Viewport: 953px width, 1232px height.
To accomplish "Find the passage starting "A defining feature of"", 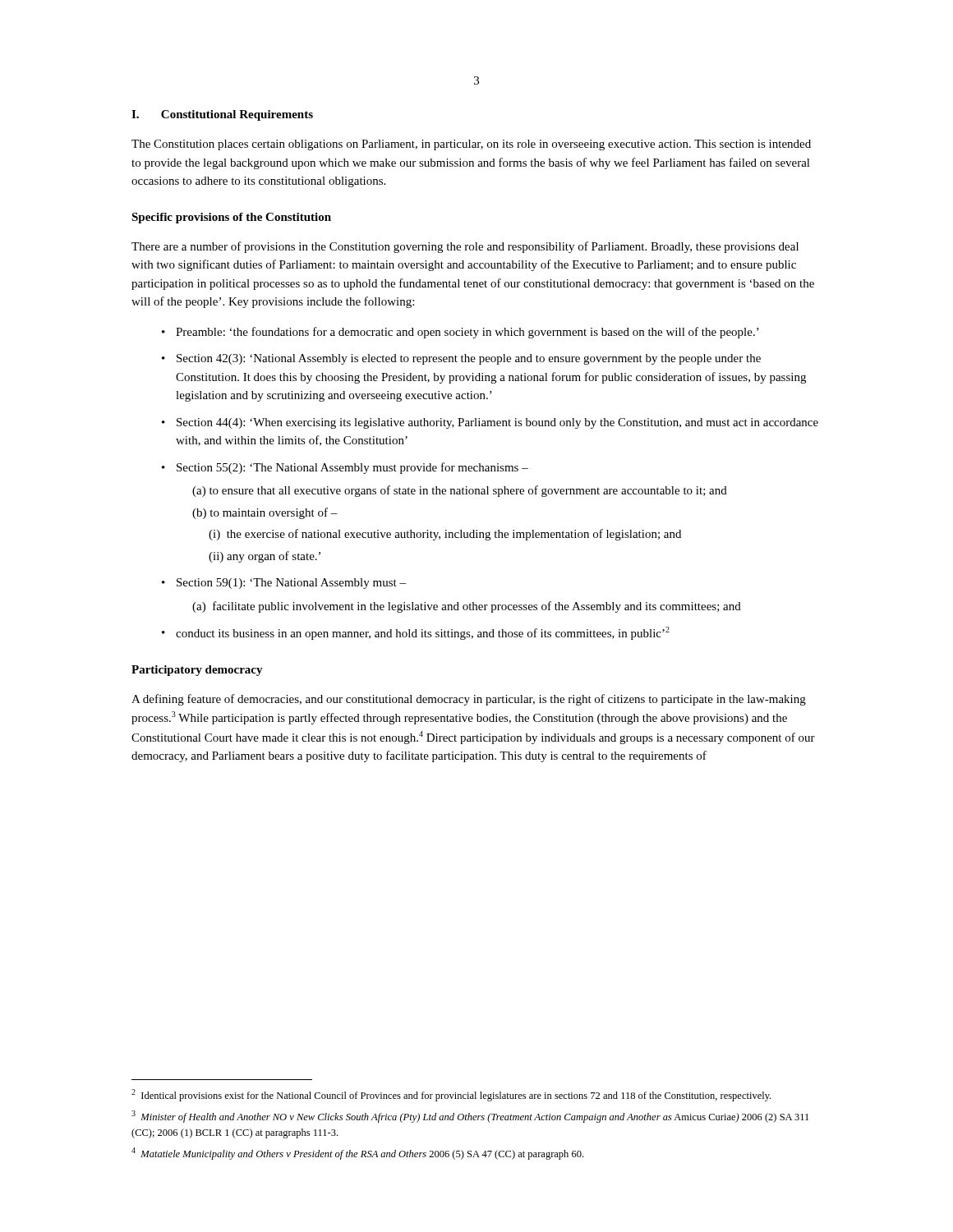I will pyautogui.click(x=476, y=727).
